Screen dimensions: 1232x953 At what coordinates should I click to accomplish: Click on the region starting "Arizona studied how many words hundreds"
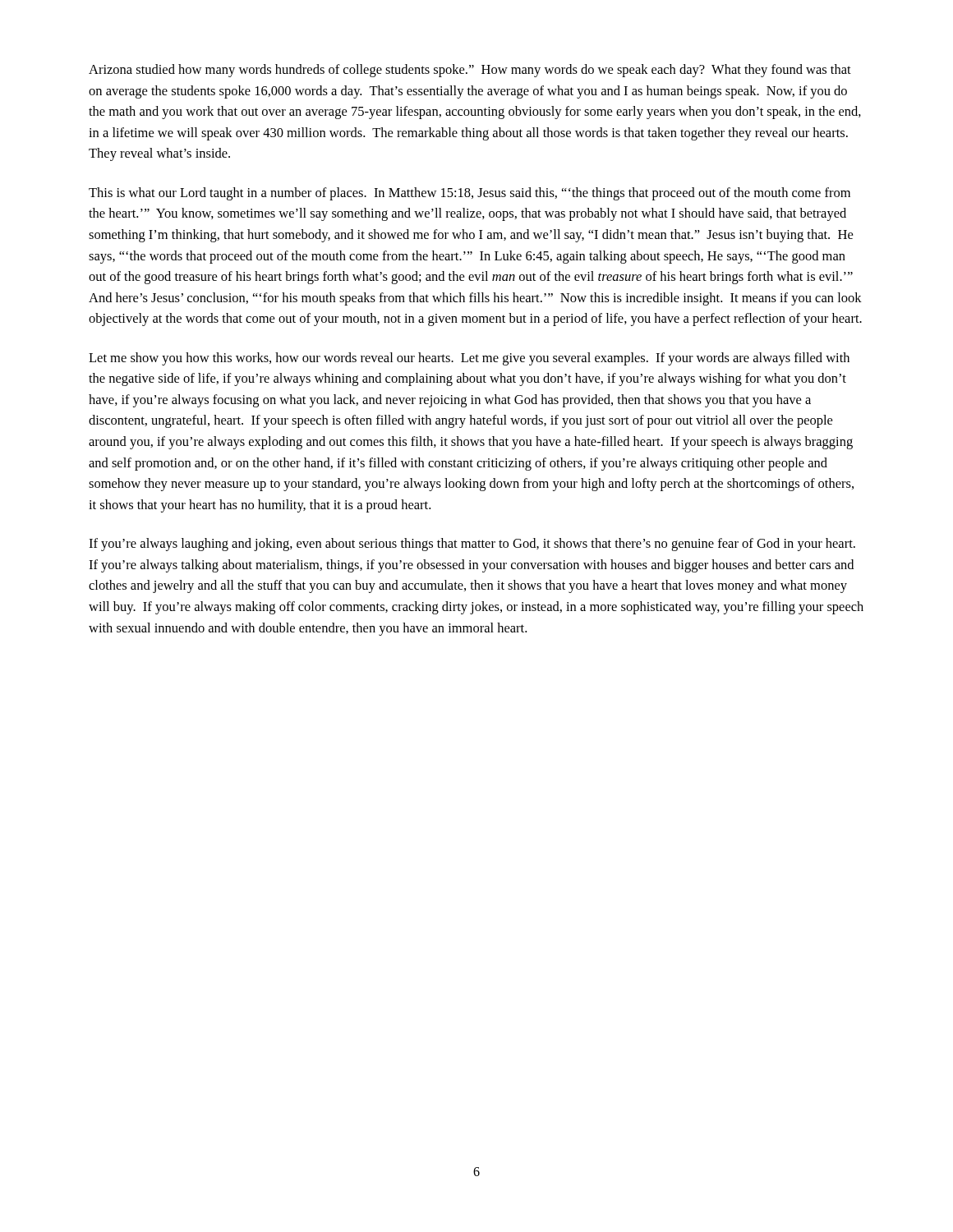click(475, 111)
